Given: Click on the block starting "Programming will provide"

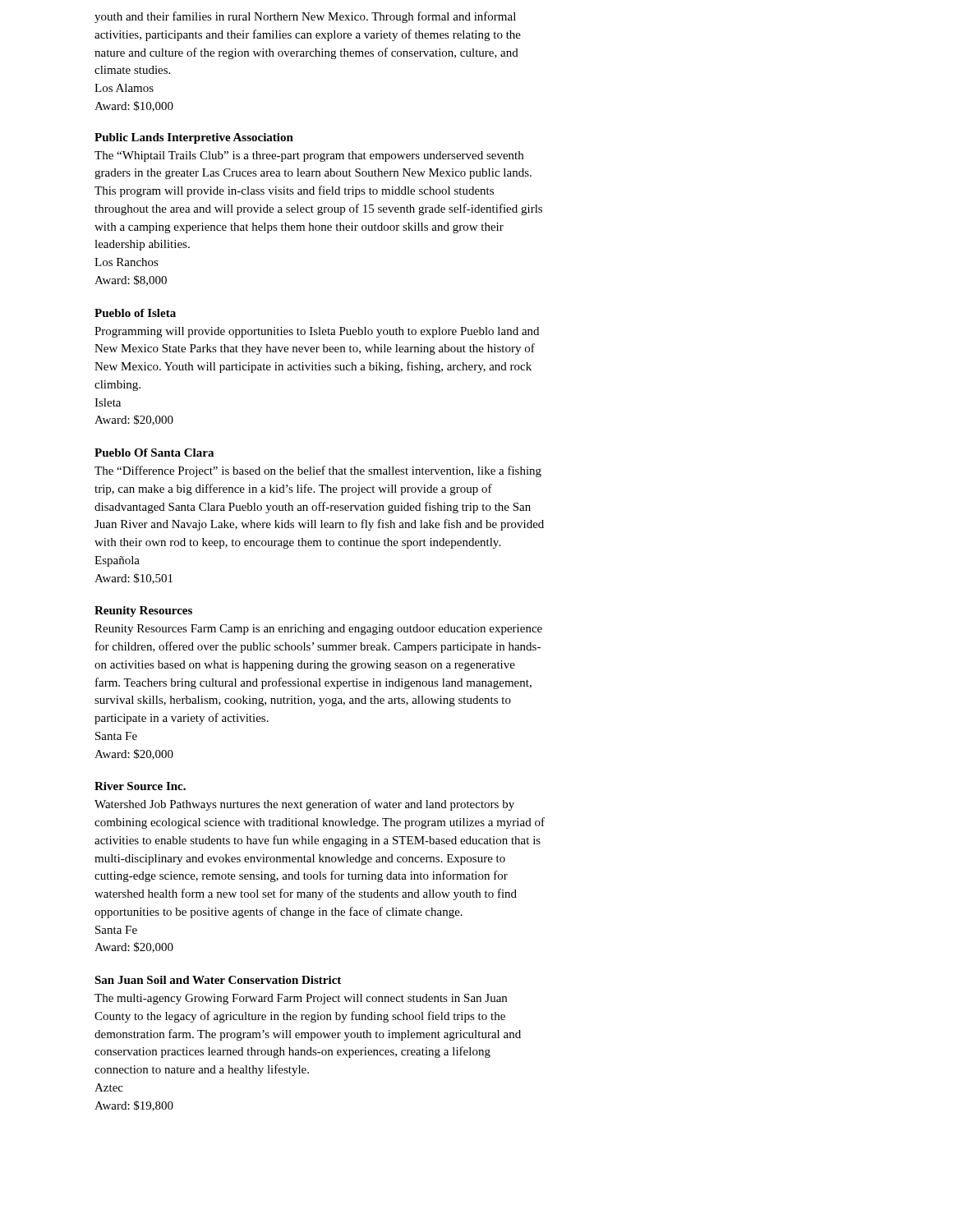Looking at the screenshot, I should [476, 376].
